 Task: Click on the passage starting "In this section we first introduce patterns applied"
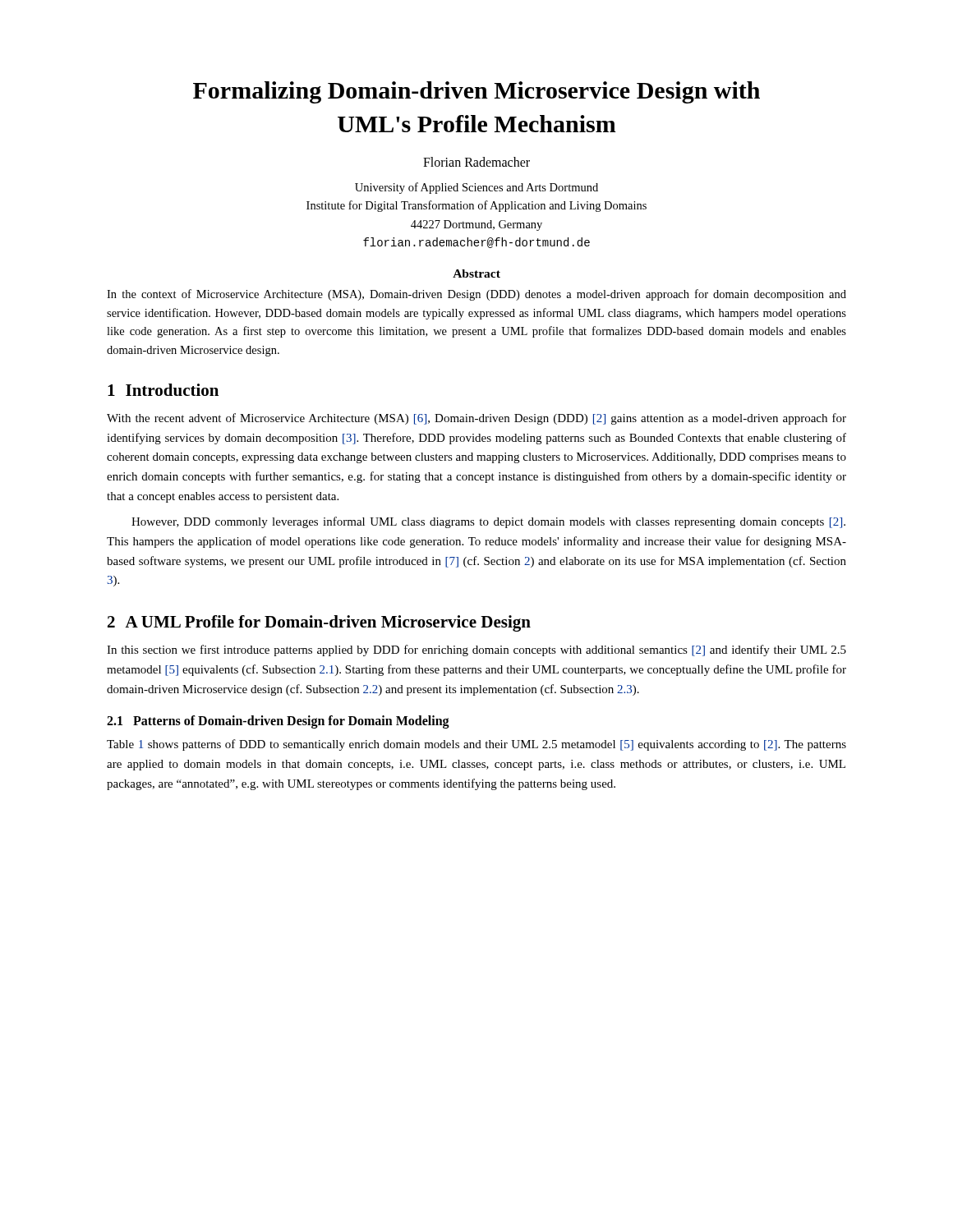tap(476, 669)
